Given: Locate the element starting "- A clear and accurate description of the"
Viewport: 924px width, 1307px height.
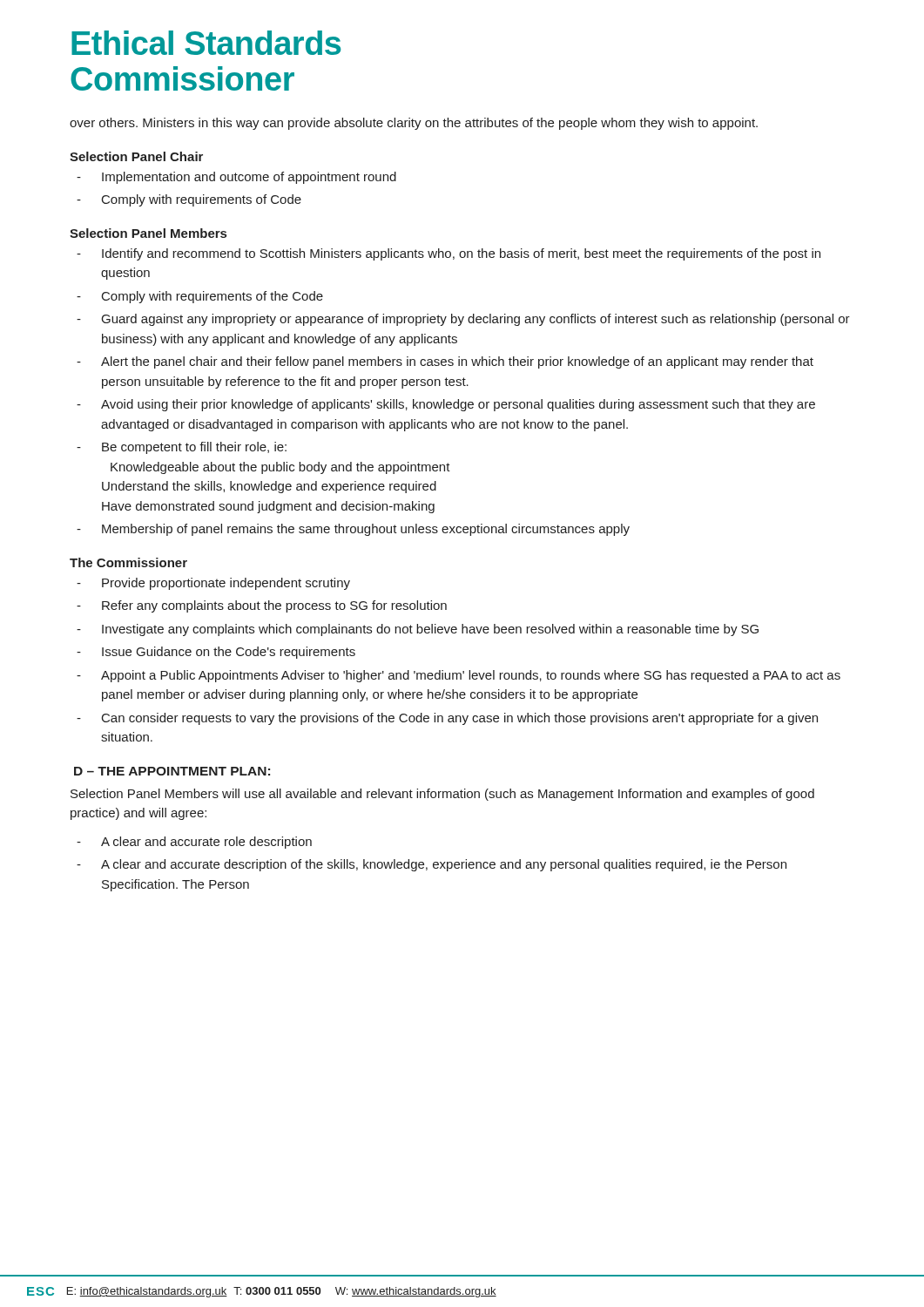Looking at the screenshot, I should pos(462,874).
